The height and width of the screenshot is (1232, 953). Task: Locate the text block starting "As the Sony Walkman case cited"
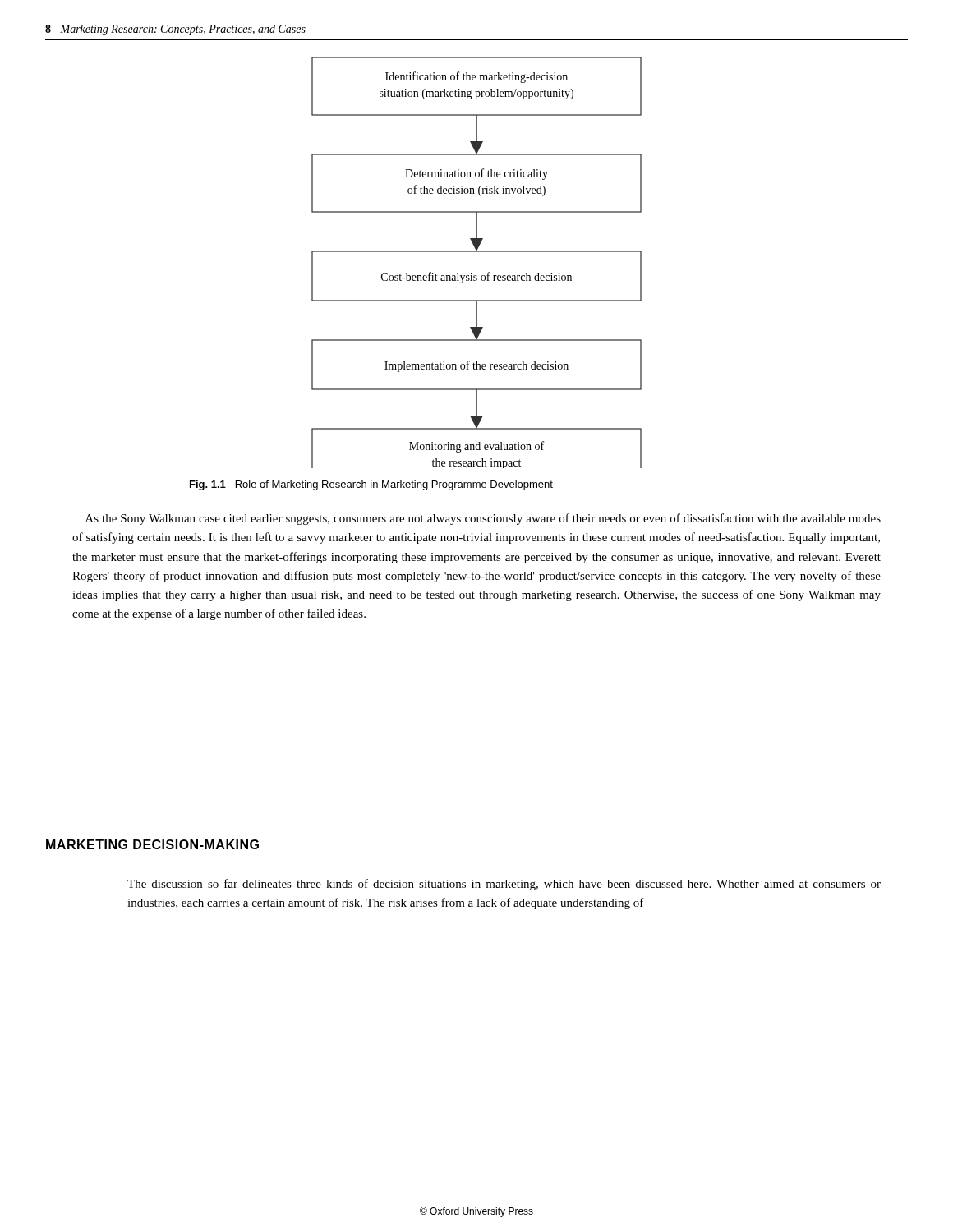click(476, 566)
